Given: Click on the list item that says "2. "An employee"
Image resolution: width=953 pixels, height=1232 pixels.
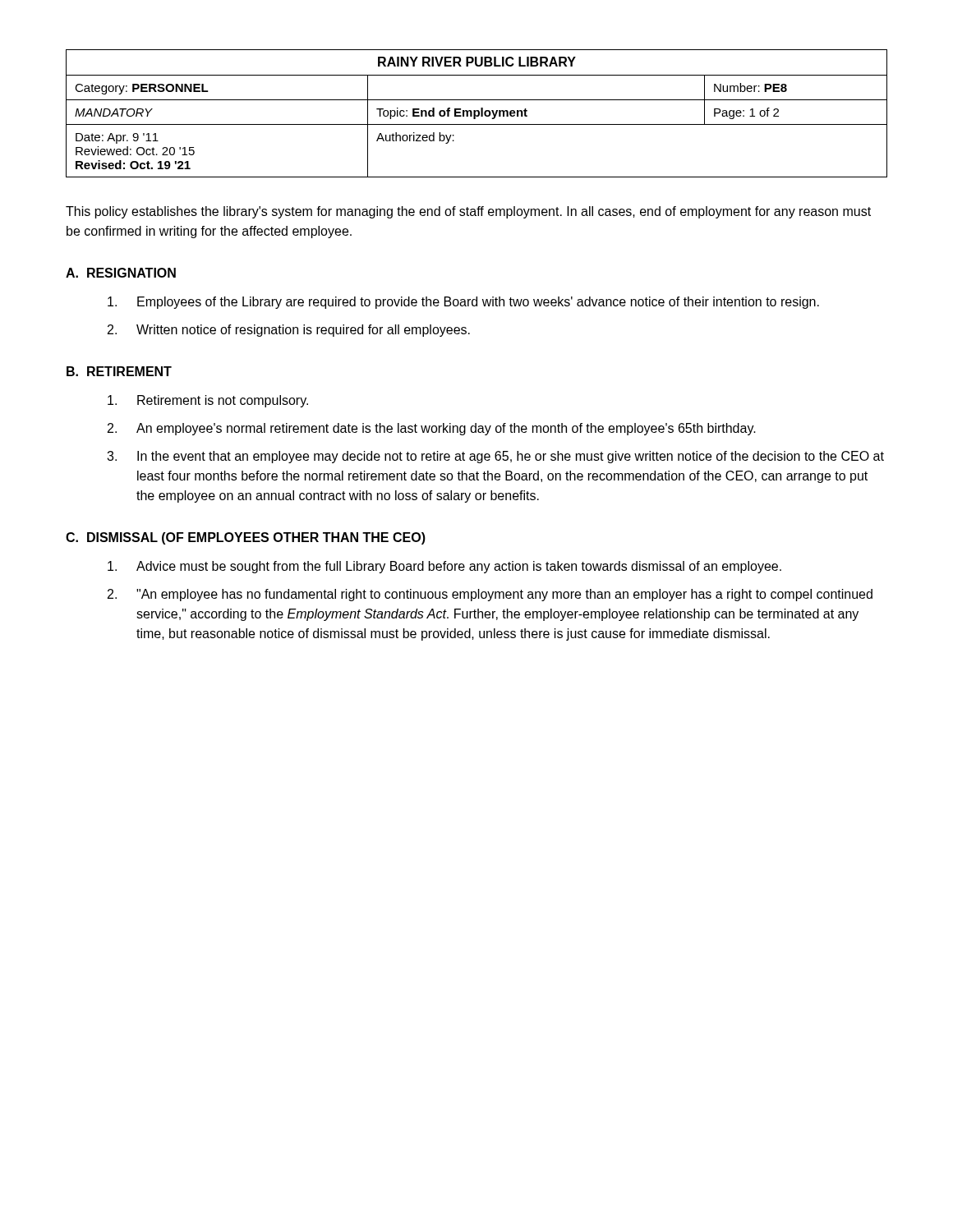Looking at the screenshot, I should coord(497,614).
